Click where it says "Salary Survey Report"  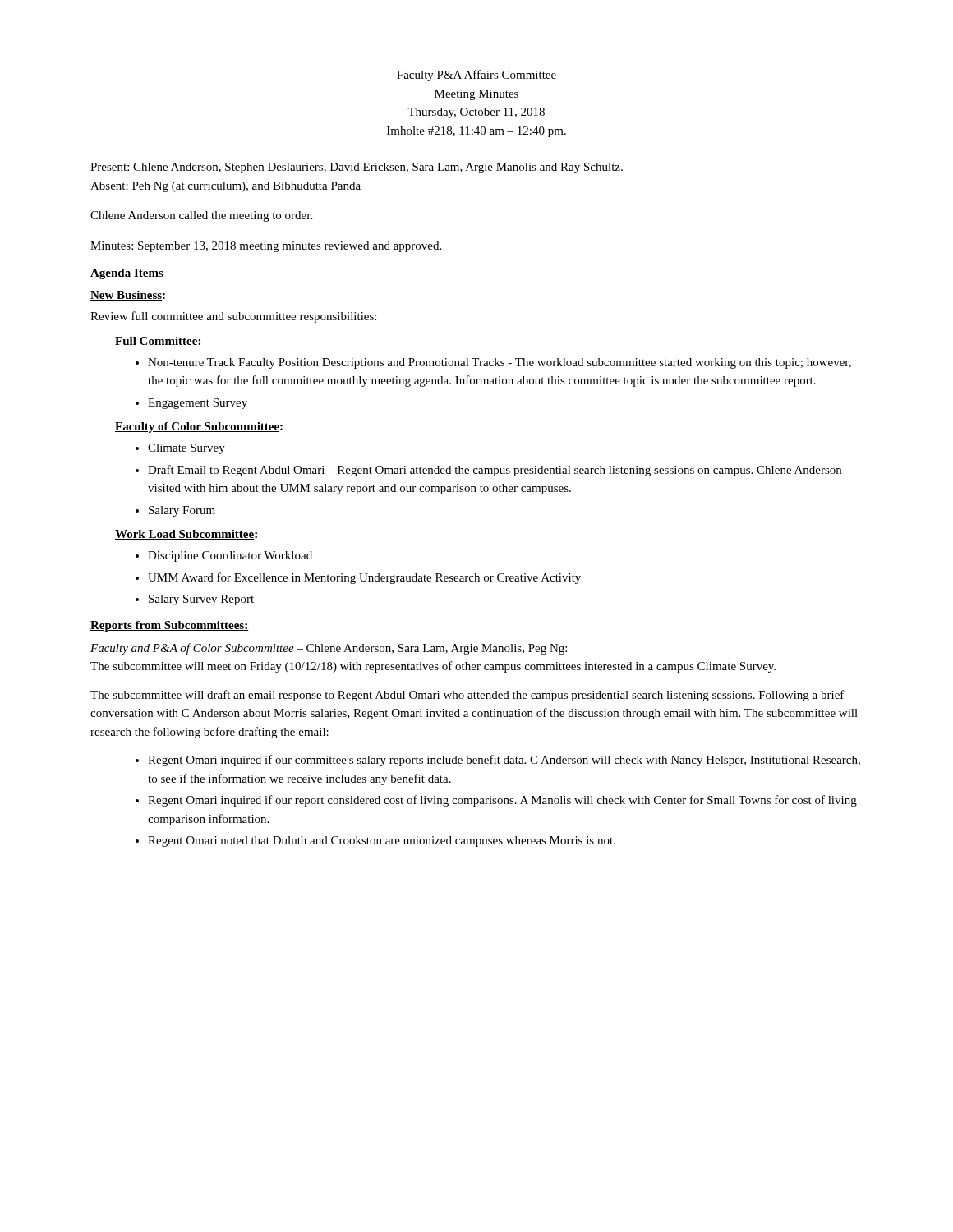[201, 599]
